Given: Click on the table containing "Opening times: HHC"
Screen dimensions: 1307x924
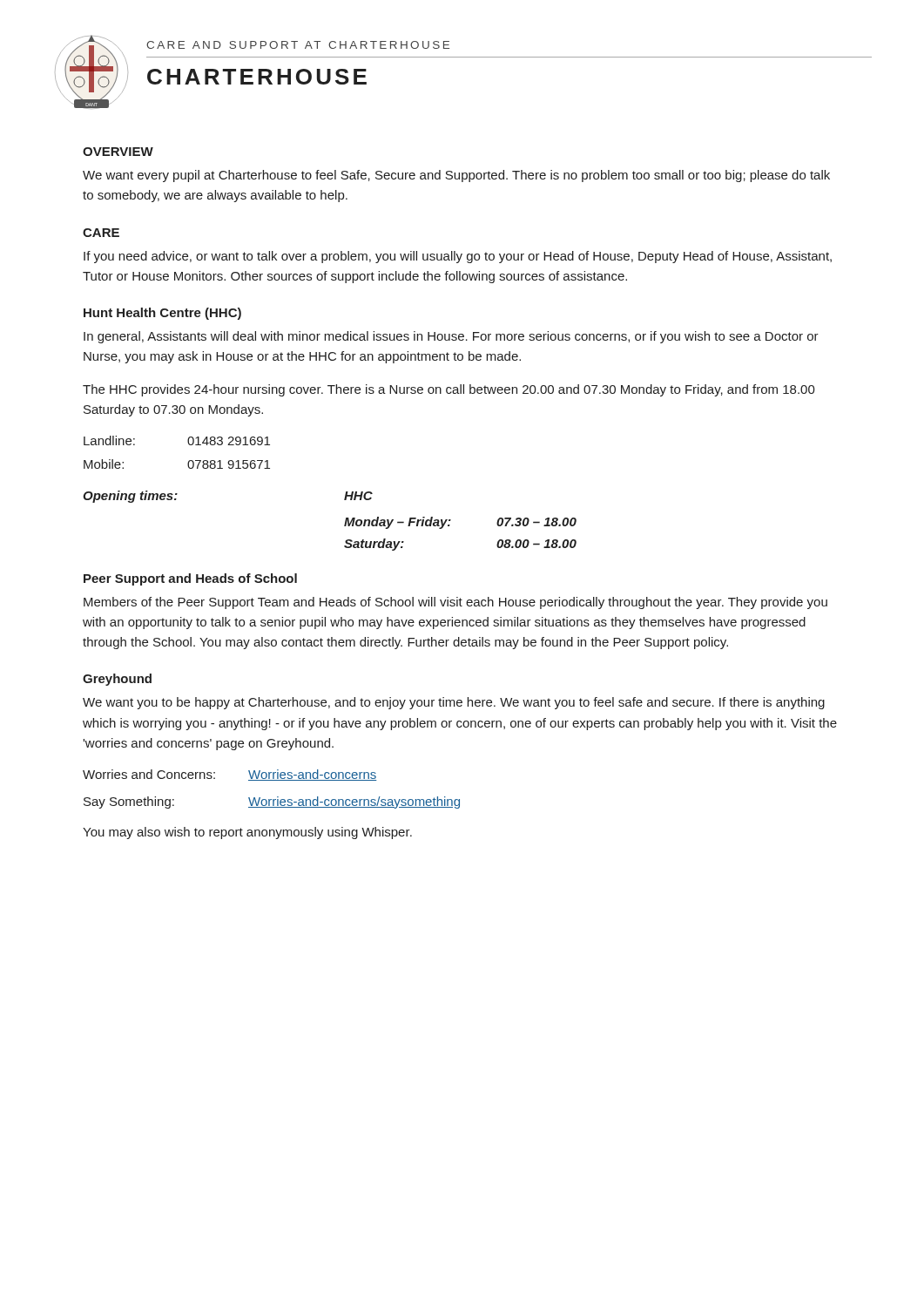Looking at the screenshot, I should pos(462,520).
